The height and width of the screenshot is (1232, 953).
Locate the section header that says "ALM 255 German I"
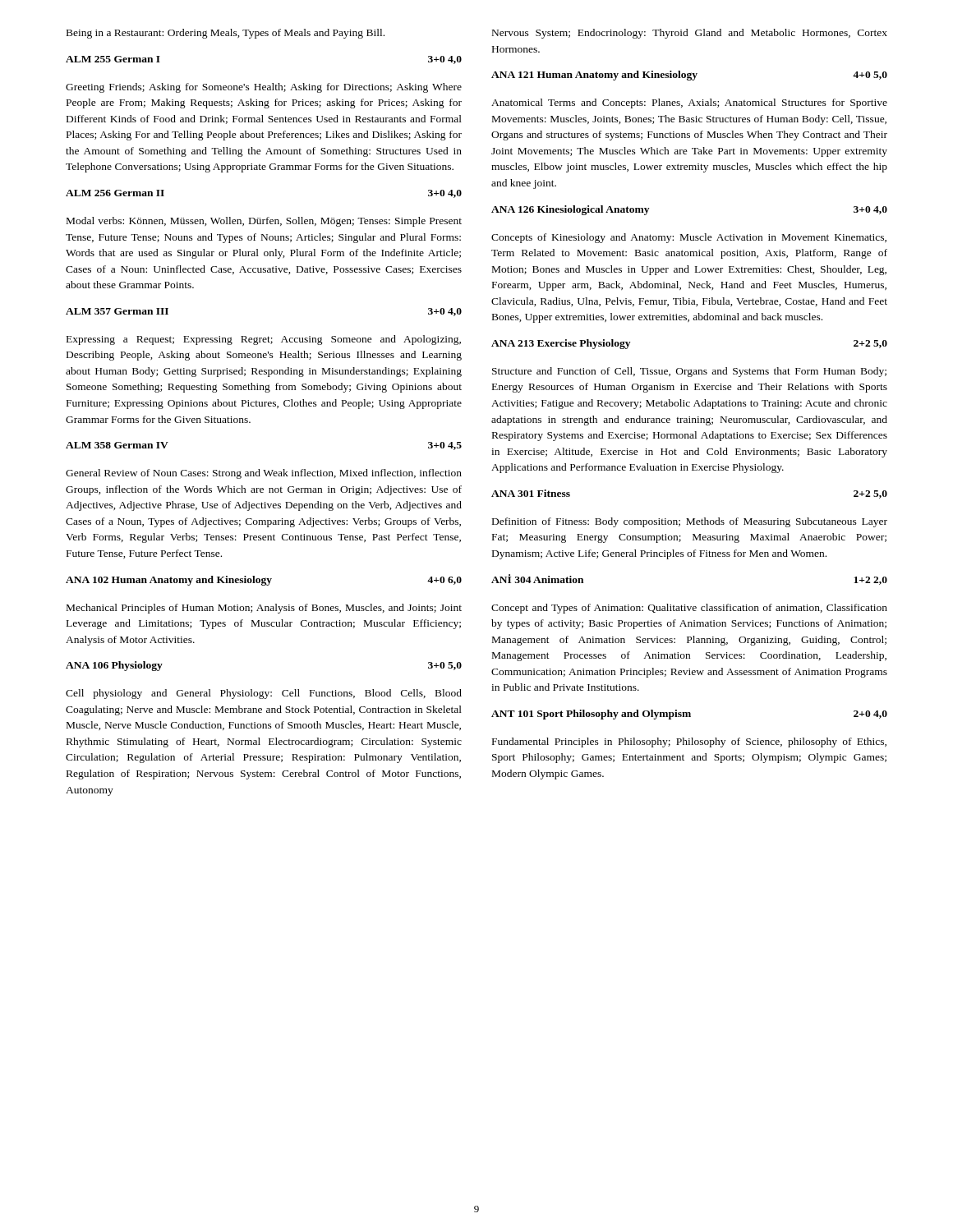pyautogui.click(x=109, y=60)
